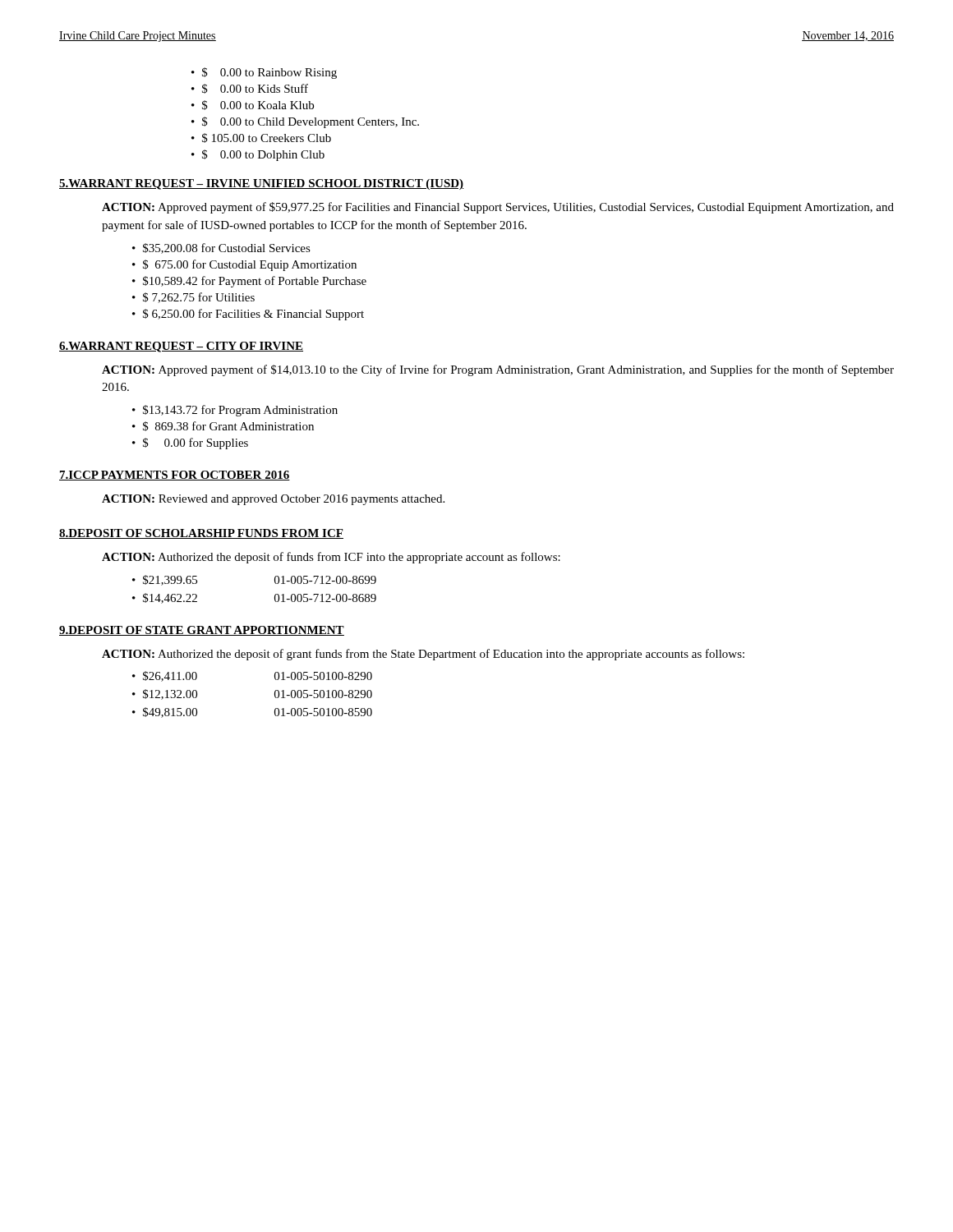This screenshot has height=1232, width=953.
Task: Locate the text starting "• $12,132.00 01-005-50100-8290"
Action: (167, 694)
